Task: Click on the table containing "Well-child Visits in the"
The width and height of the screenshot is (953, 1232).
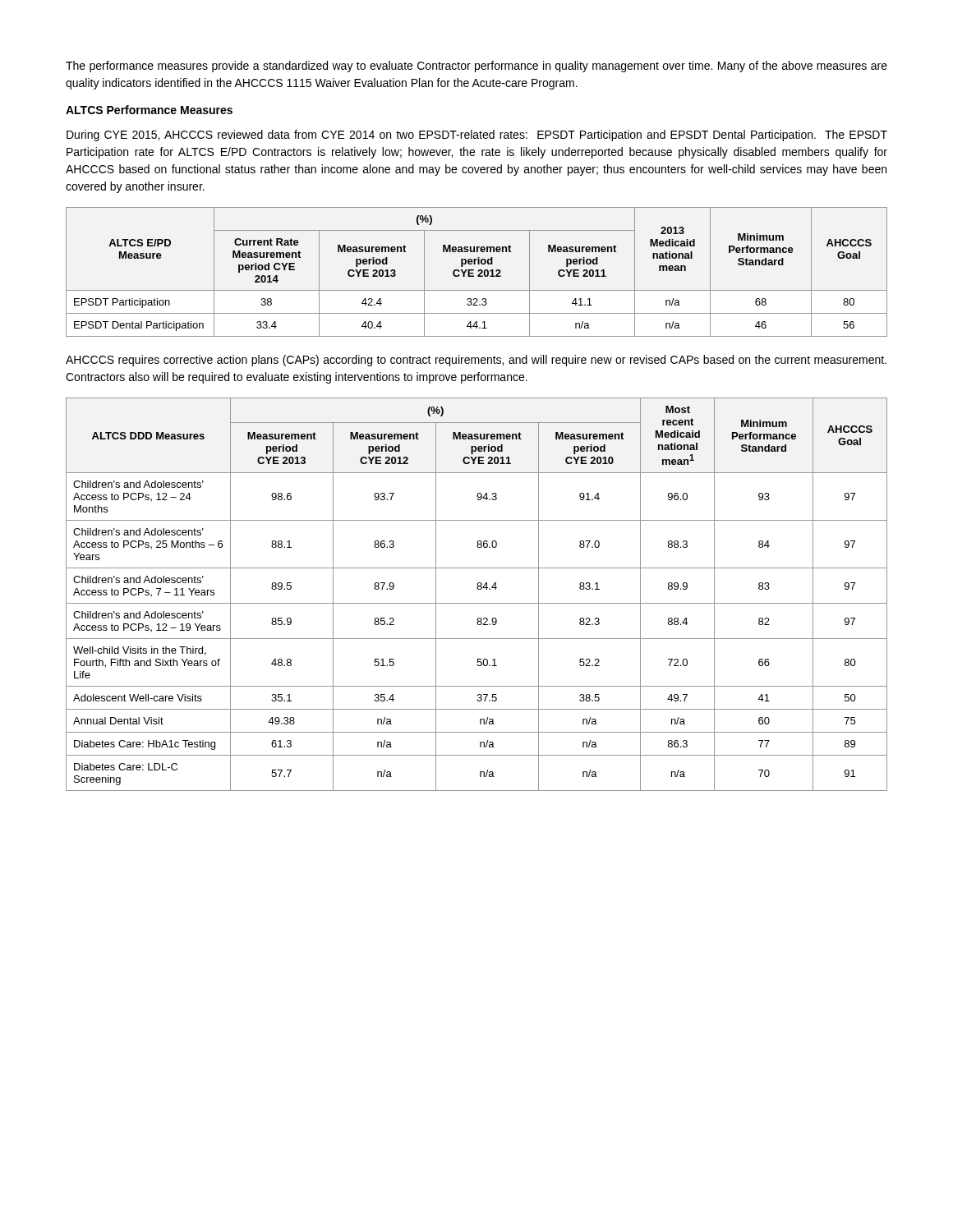Action: tap(476, 594)
